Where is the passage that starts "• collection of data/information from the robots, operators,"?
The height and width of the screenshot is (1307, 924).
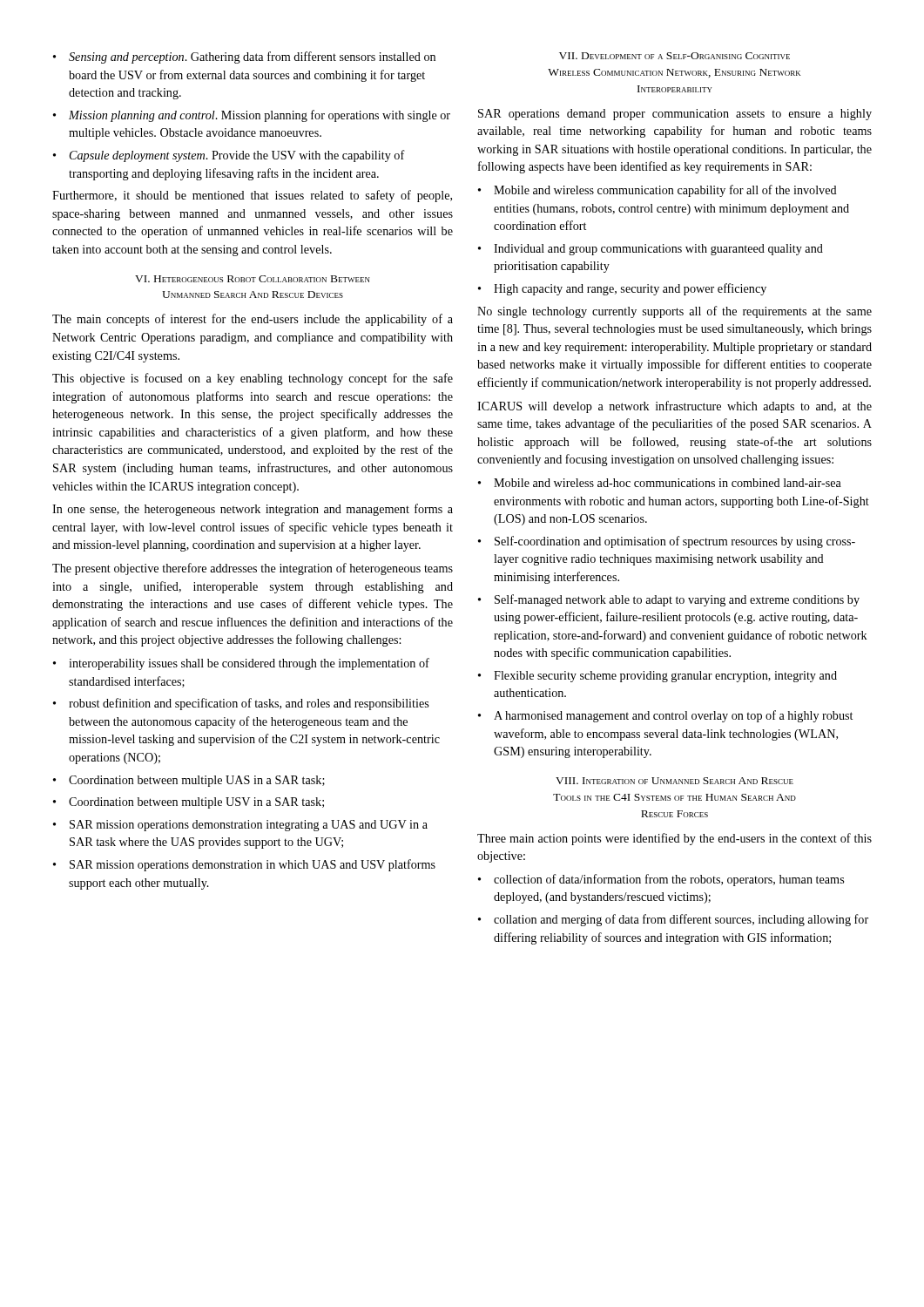click(x=674, y=888)
